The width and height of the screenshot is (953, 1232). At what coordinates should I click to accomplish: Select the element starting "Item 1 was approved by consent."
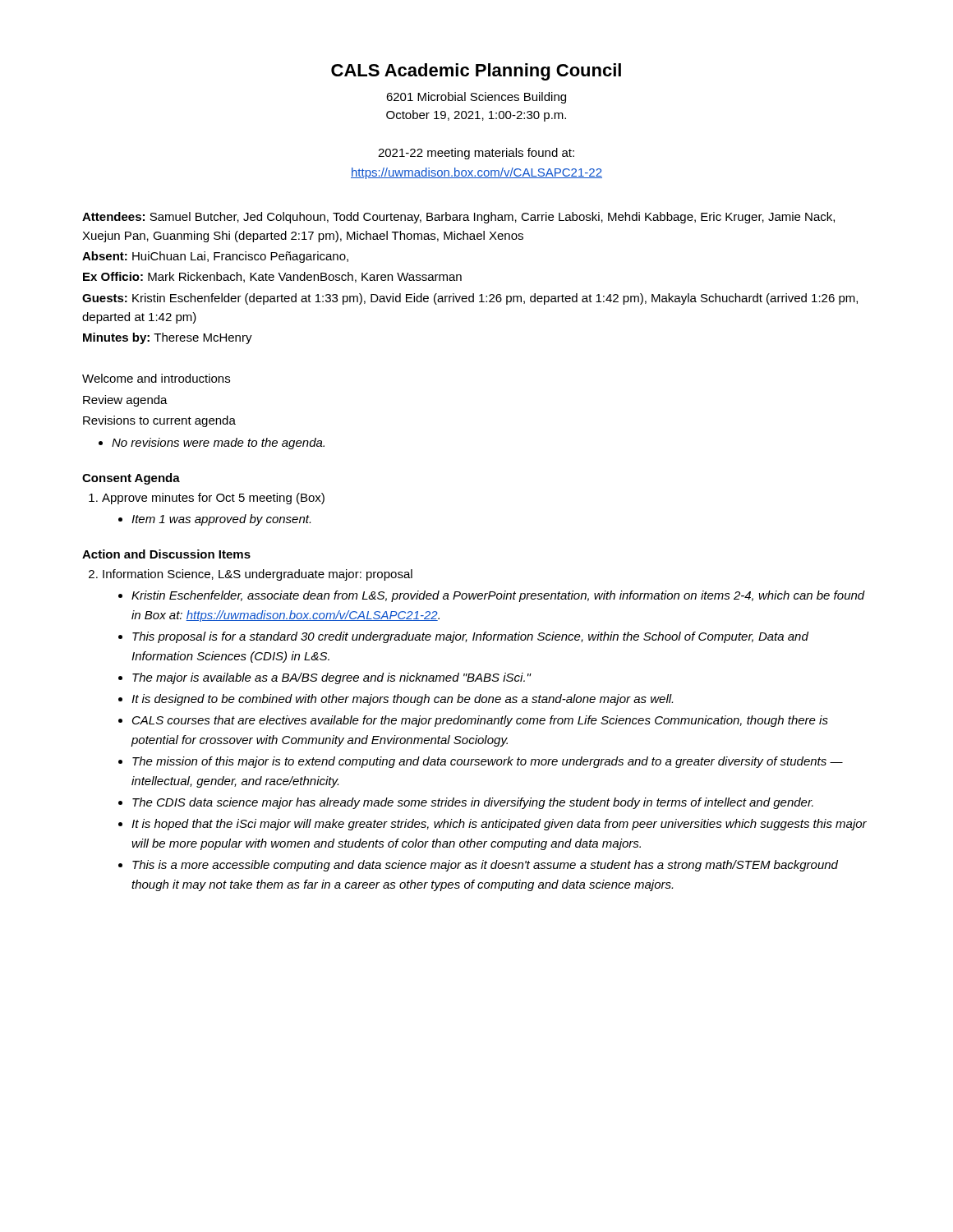pyautogui.click(x=222, y=519)
